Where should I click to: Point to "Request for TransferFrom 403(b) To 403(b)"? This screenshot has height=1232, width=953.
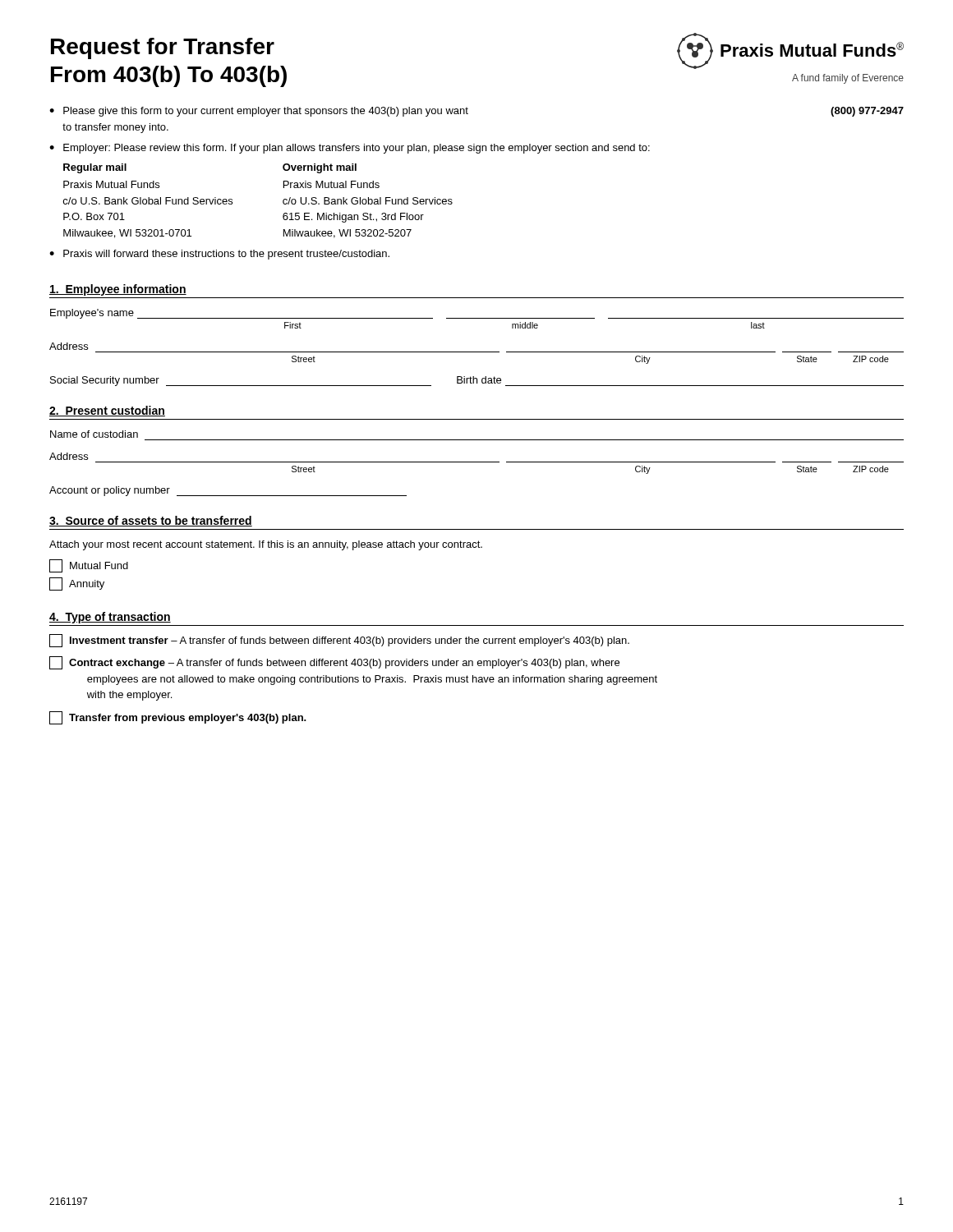(169, 60)
